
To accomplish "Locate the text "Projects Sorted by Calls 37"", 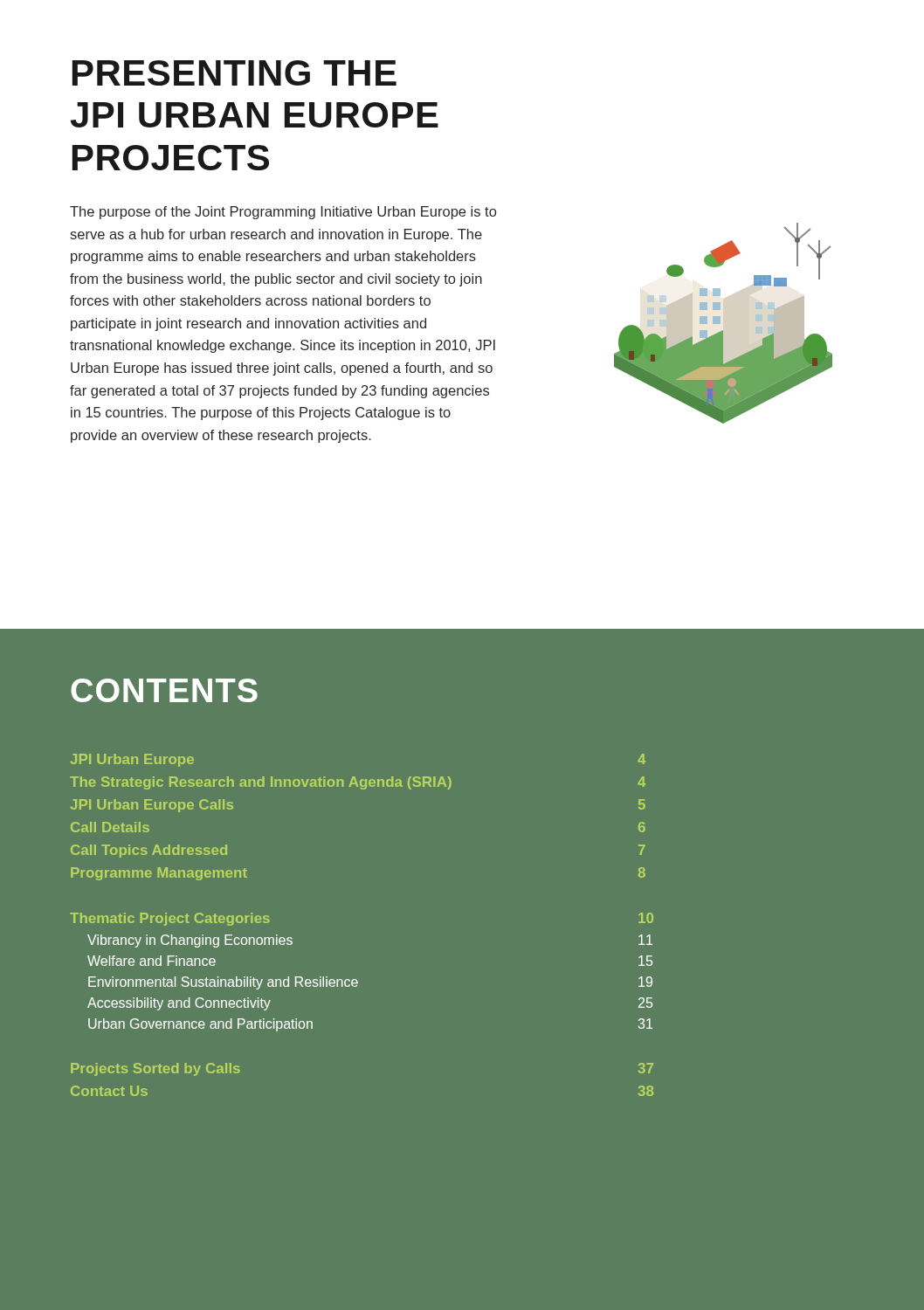I will click(154, 1069).
